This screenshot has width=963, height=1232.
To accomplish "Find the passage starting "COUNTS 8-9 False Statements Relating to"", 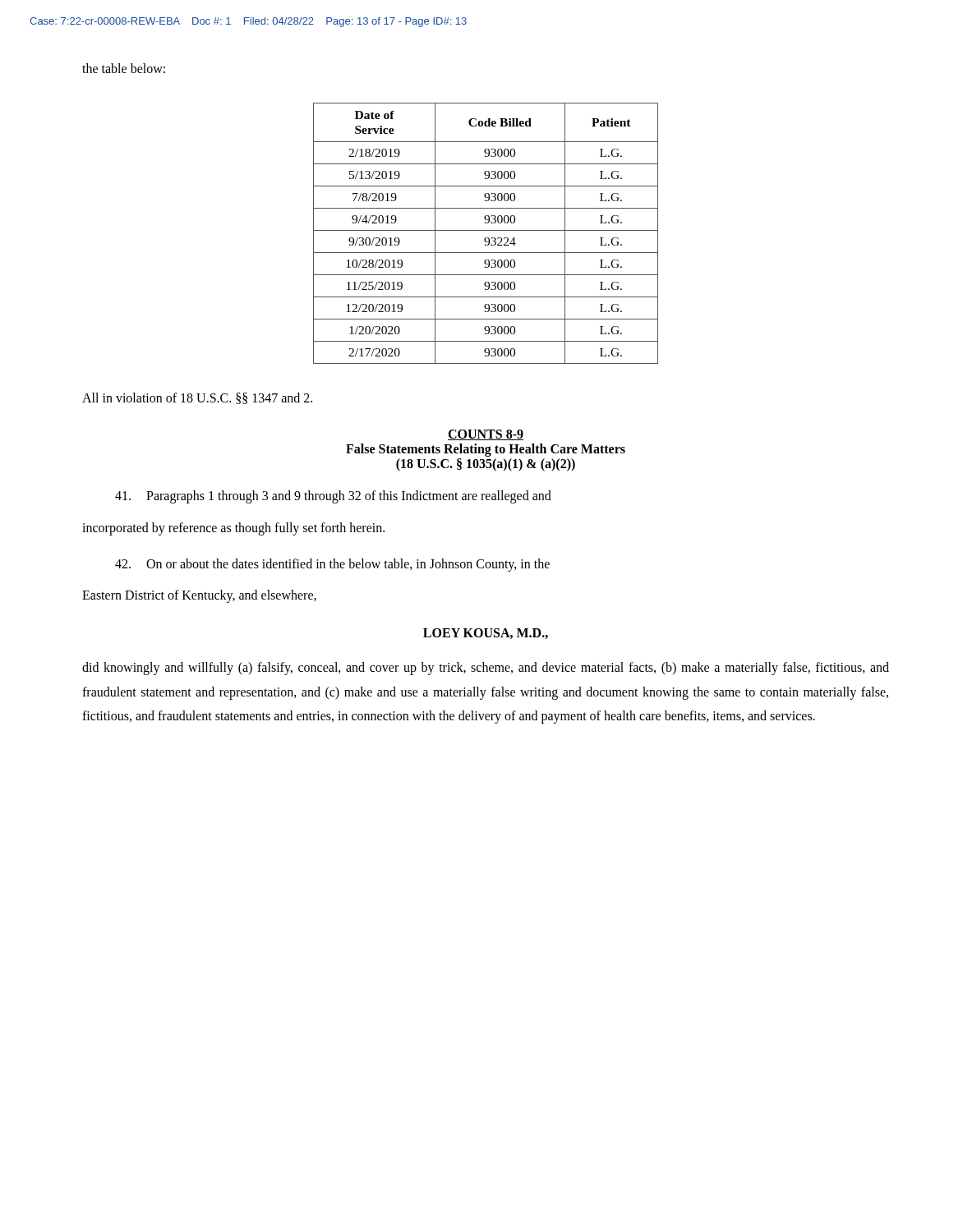I will [x=486, y=450].
